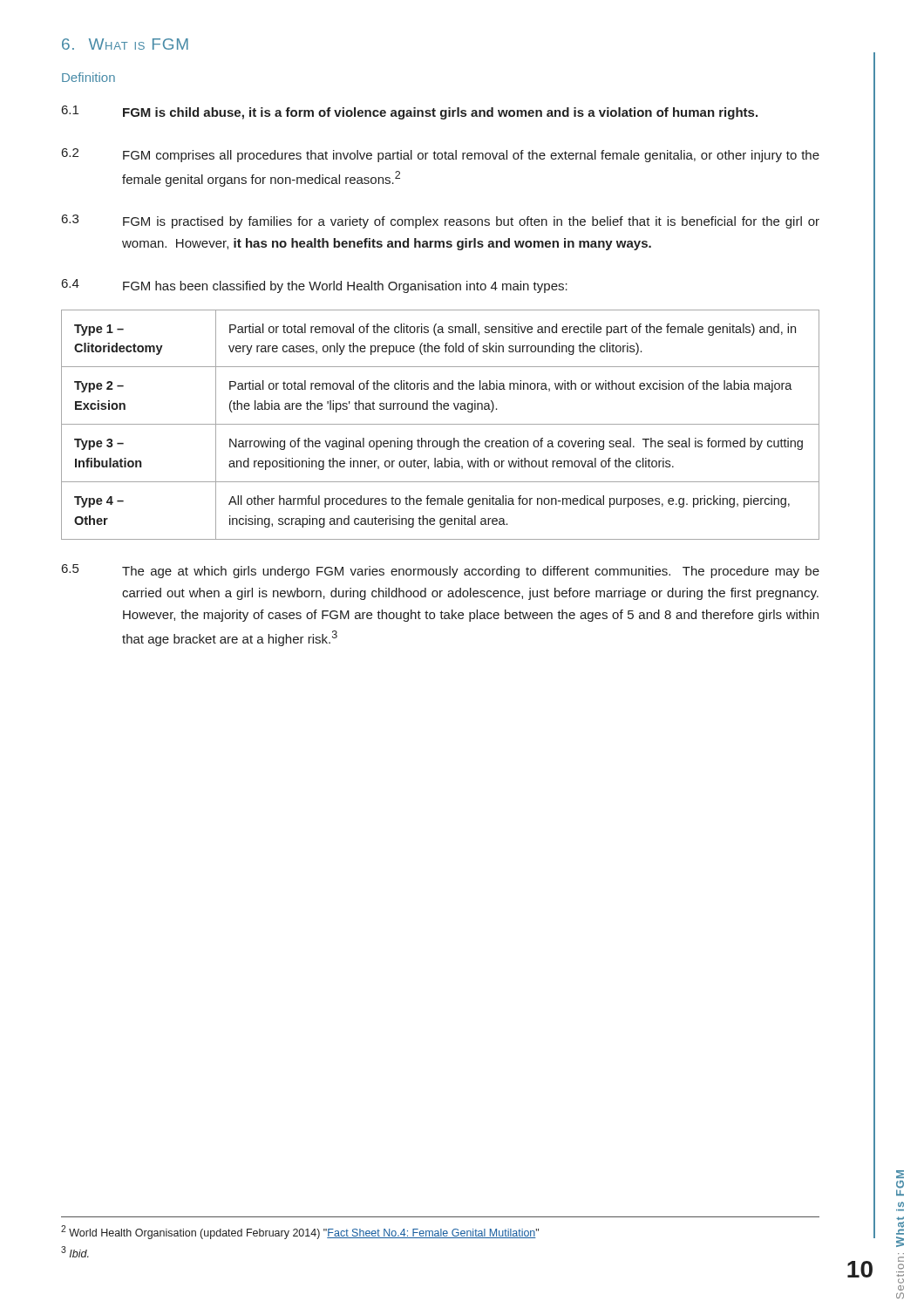
Task: Click on the list item containing "6.2 FGM comprises all procedures"
Action: [x=440, y=167]
